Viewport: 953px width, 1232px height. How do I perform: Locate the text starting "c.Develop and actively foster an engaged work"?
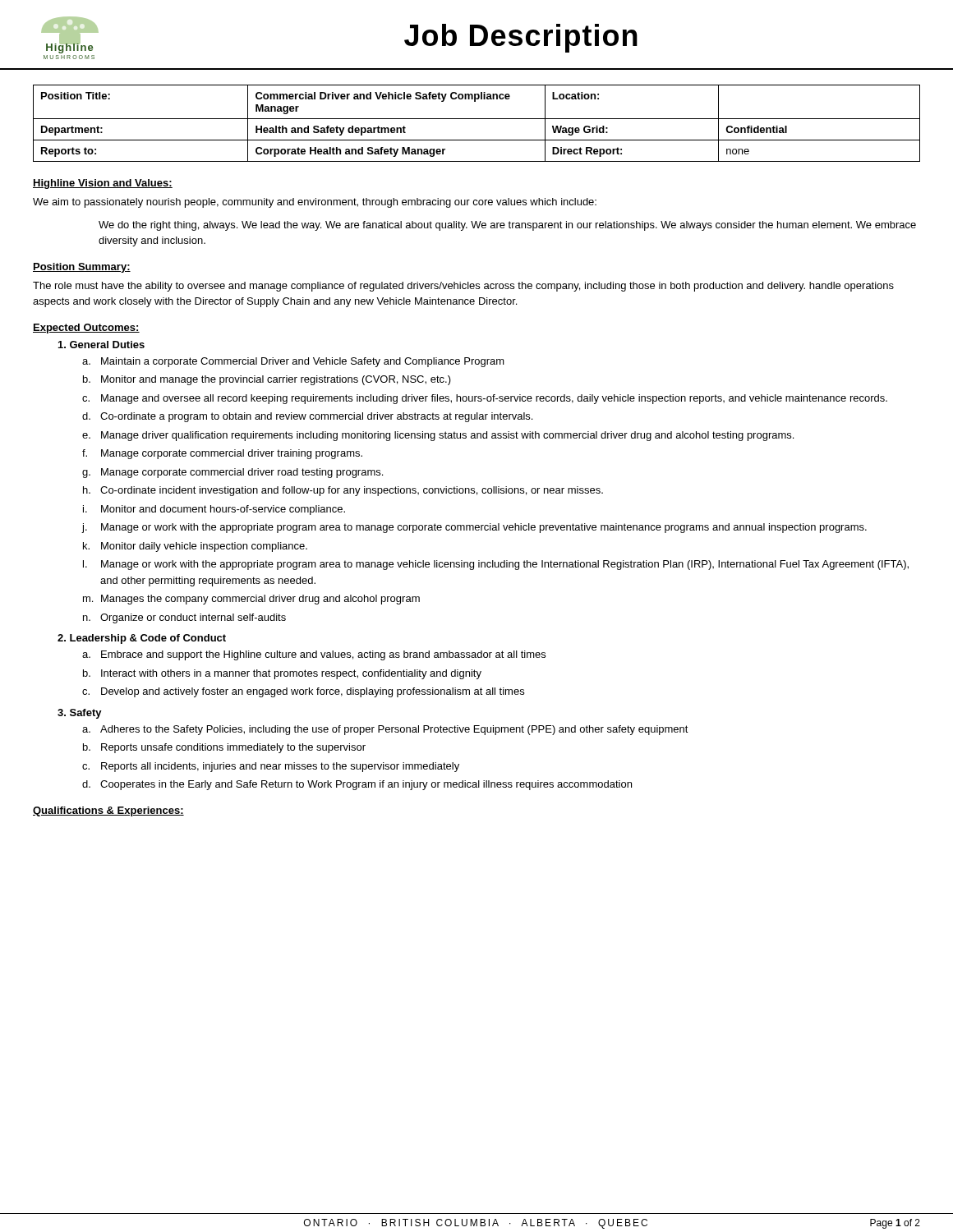pos(501,691)
